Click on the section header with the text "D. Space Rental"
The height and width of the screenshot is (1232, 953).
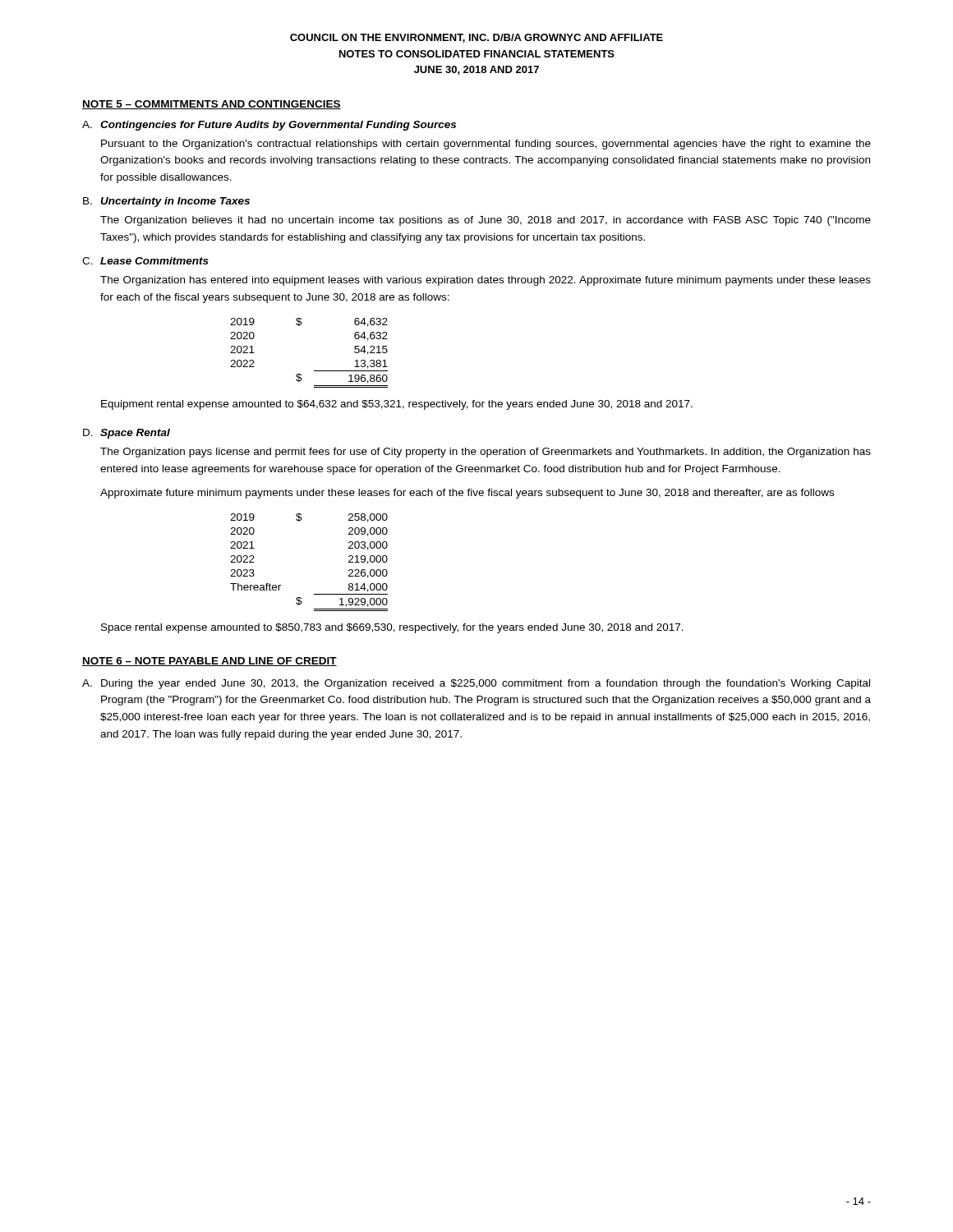tap(126, 432)
